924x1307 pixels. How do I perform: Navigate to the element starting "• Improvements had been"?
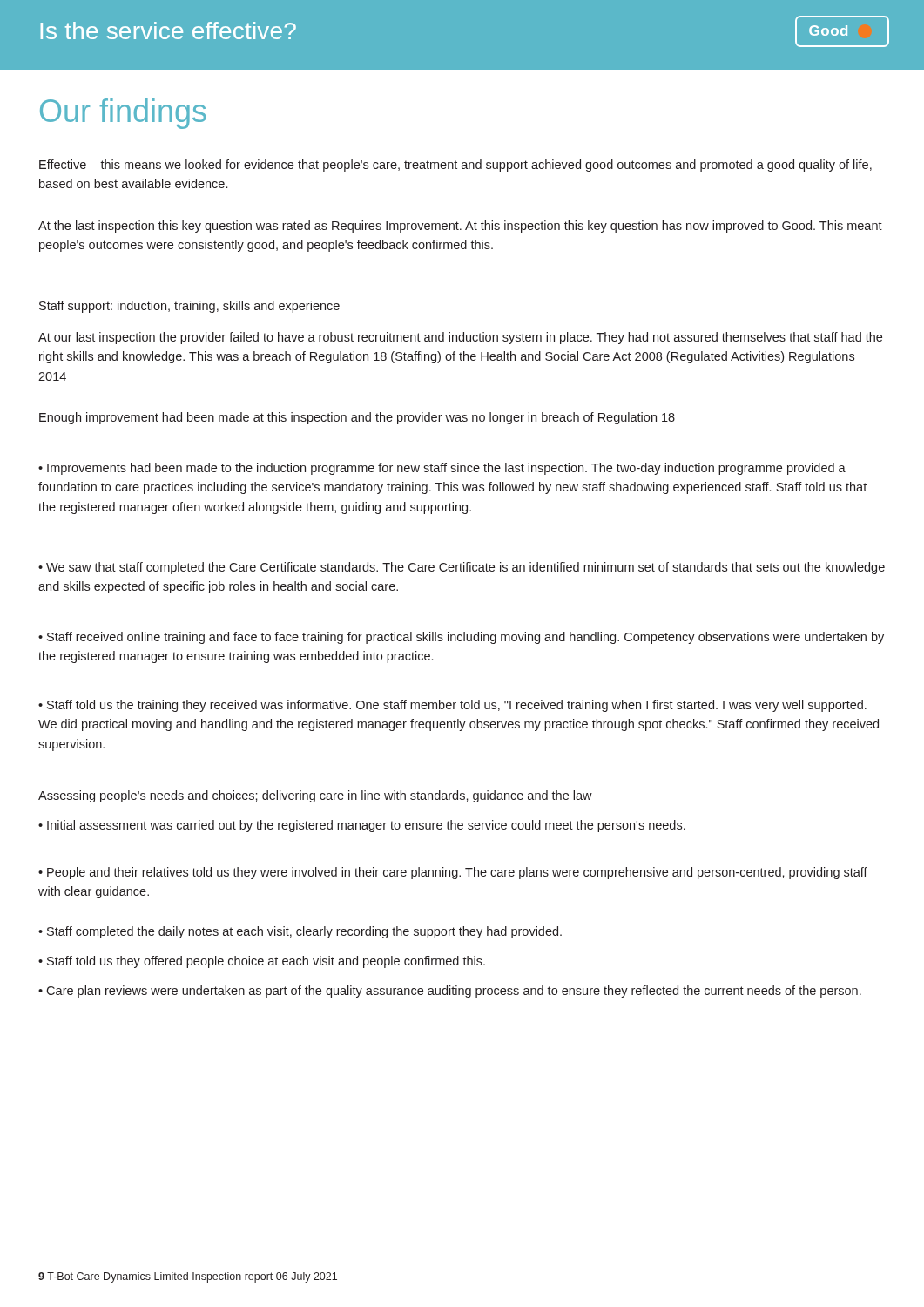coord(453,488)
